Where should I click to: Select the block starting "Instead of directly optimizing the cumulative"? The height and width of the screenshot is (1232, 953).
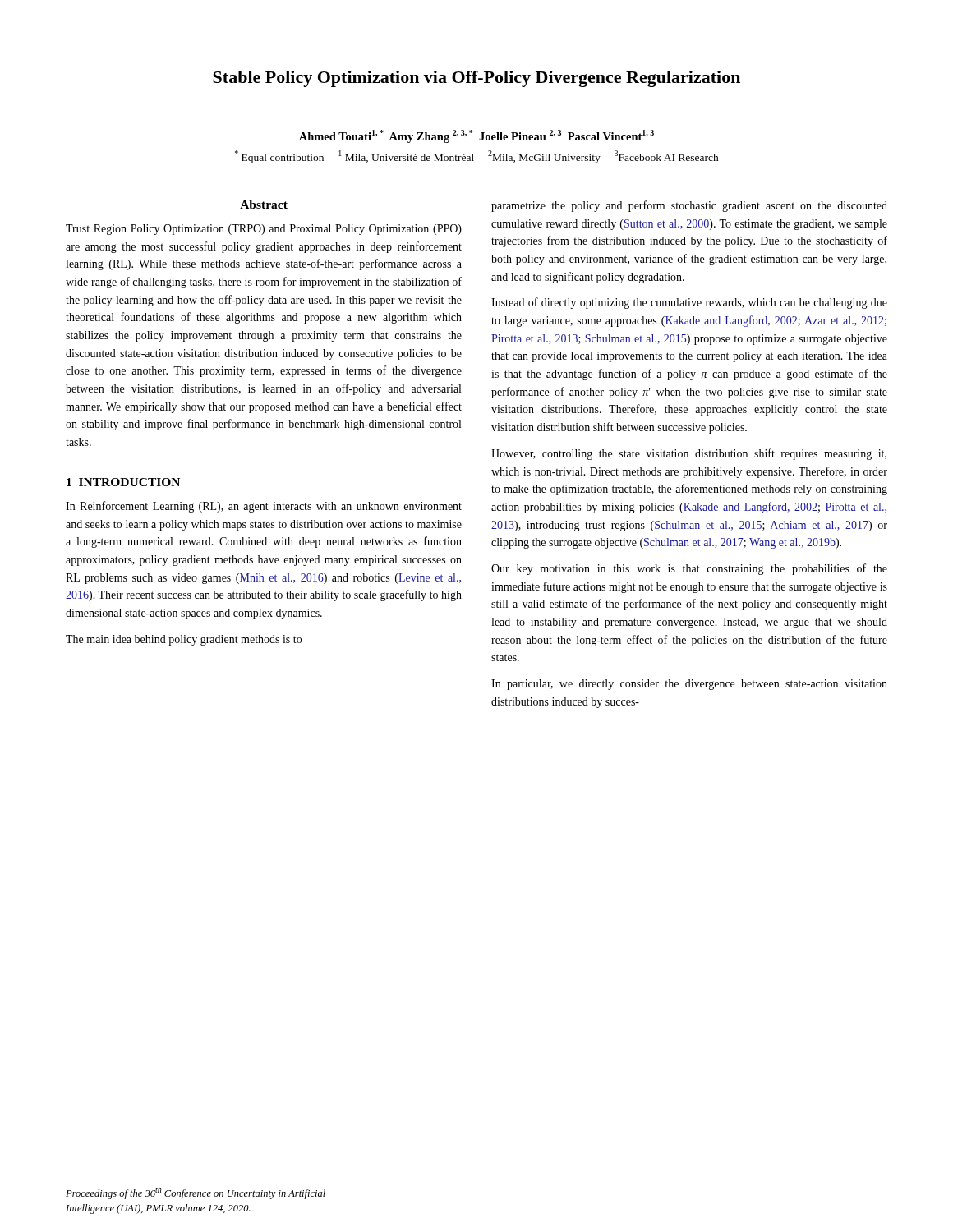pos(689,365)
